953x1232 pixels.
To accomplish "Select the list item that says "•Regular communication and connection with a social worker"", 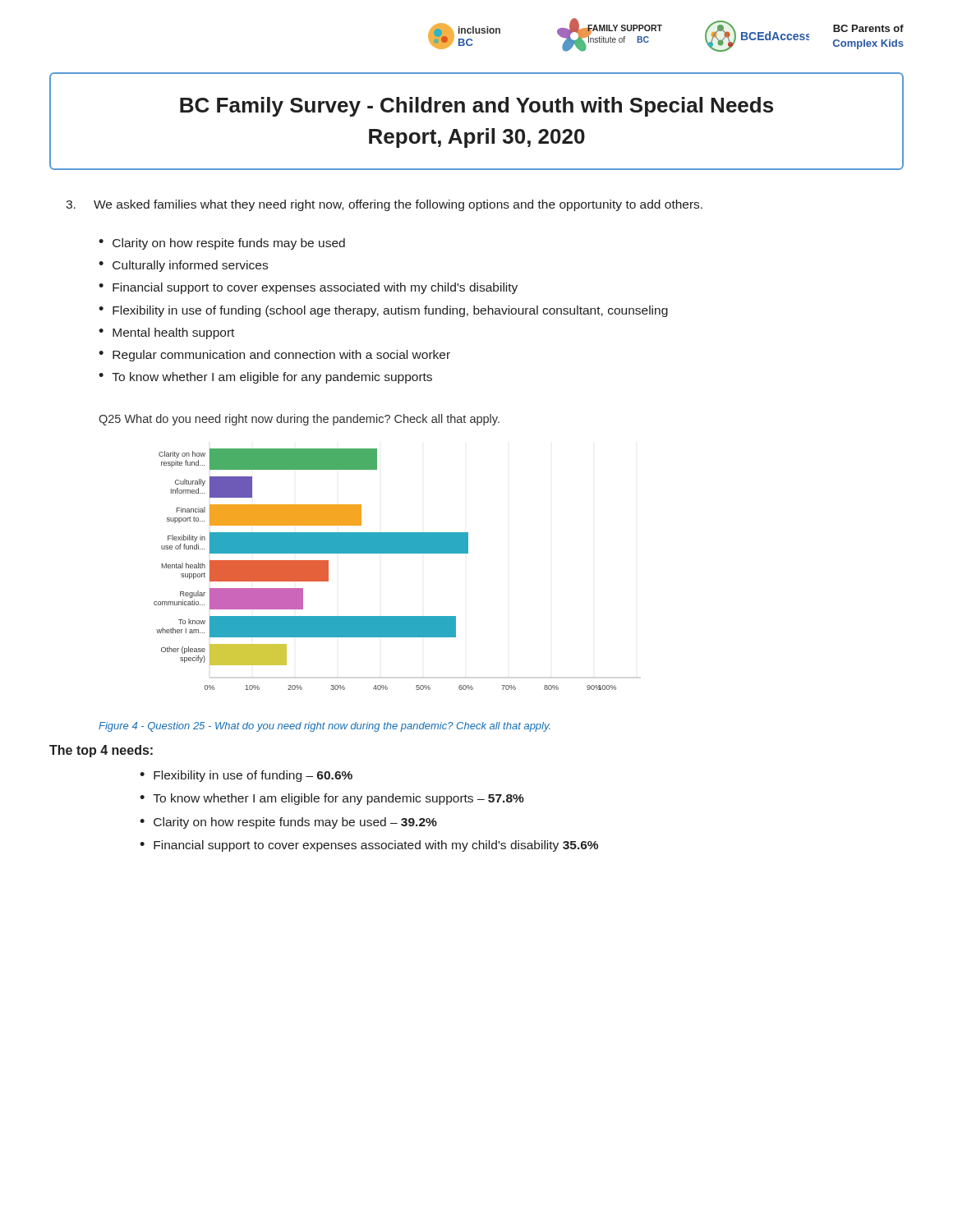I will point(274,354).
